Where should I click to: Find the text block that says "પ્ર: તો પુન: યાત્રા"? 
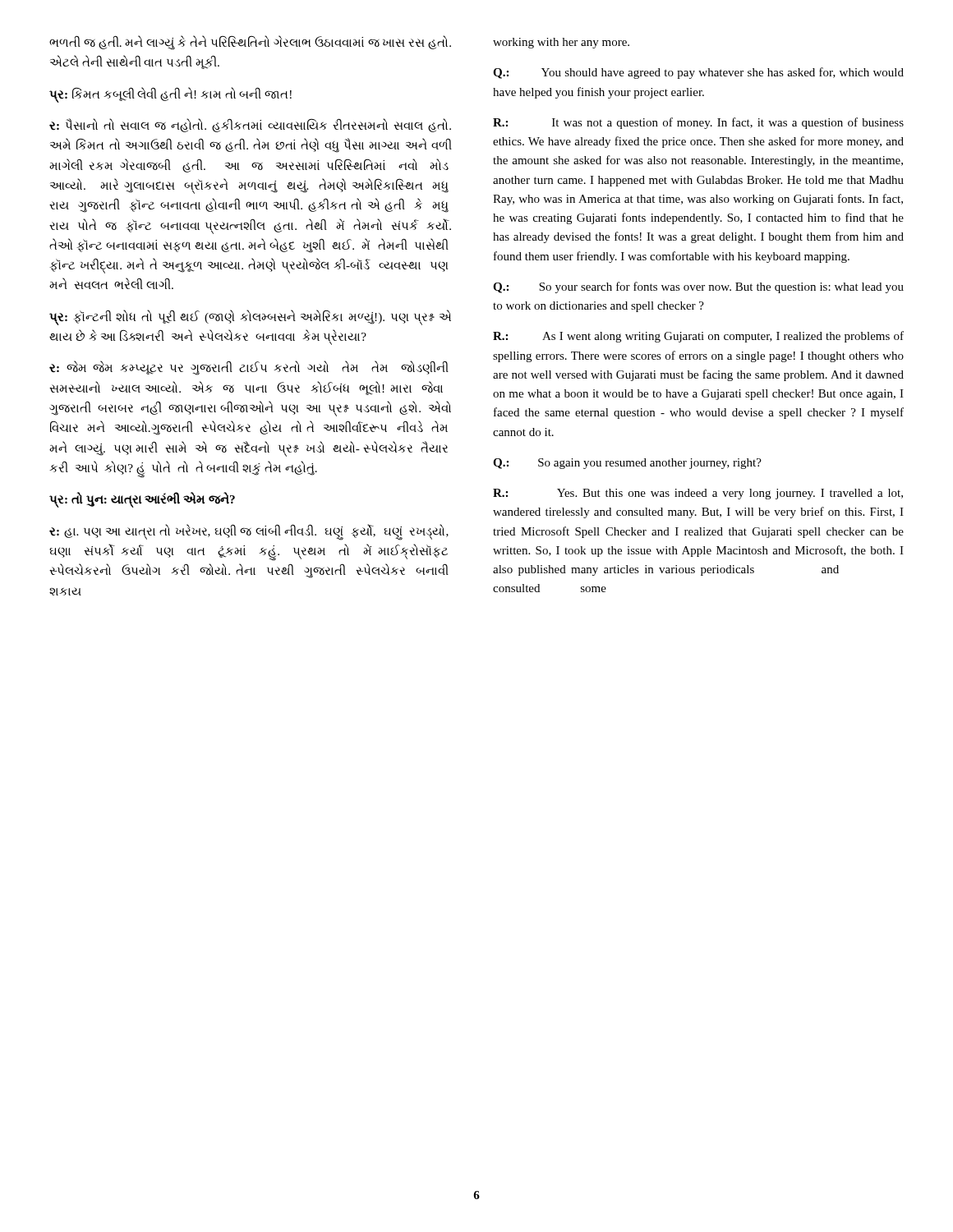click(x=142, y=499)
